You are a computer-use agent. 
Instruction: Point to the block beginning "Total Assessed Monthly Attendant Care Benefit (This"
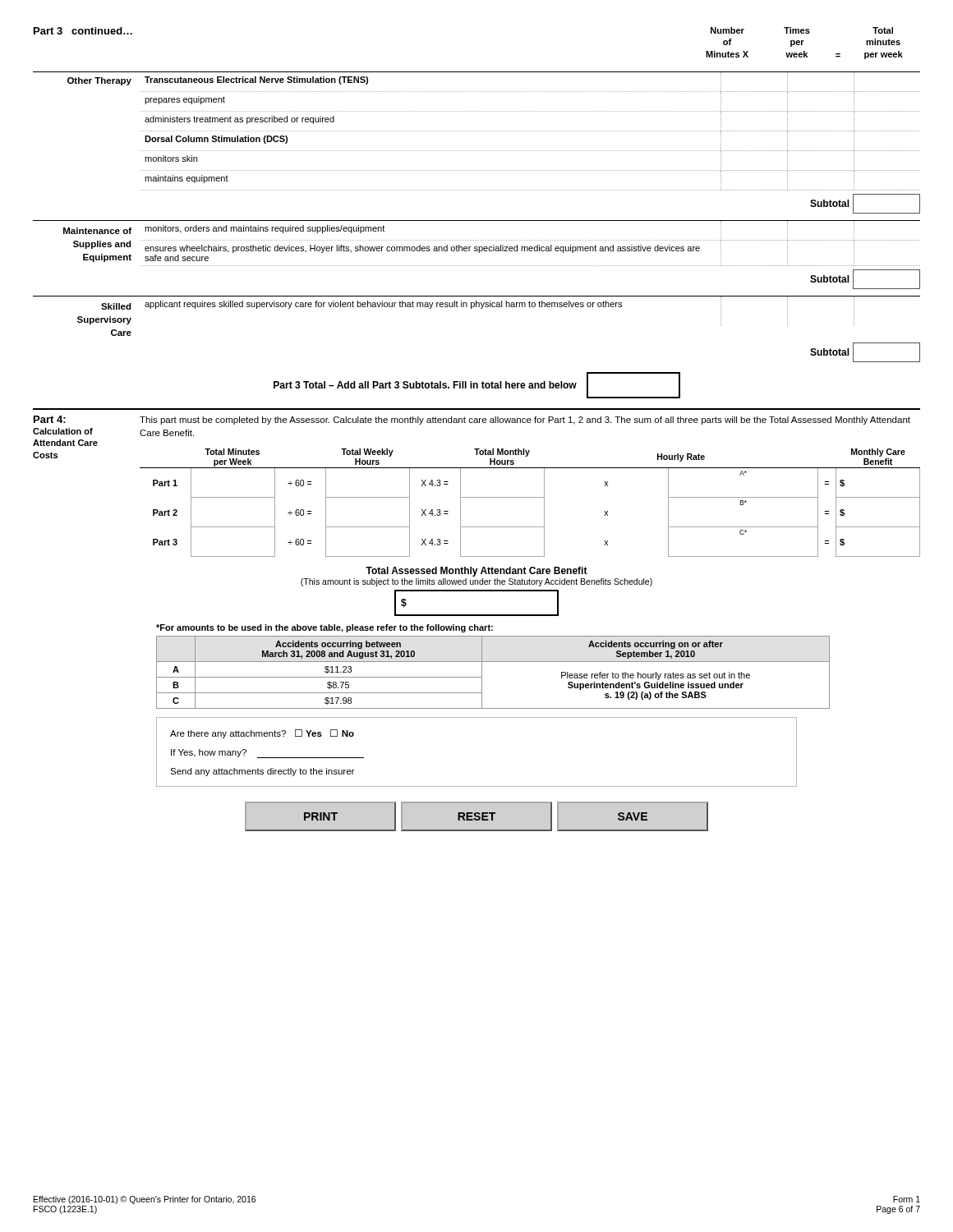476,591
